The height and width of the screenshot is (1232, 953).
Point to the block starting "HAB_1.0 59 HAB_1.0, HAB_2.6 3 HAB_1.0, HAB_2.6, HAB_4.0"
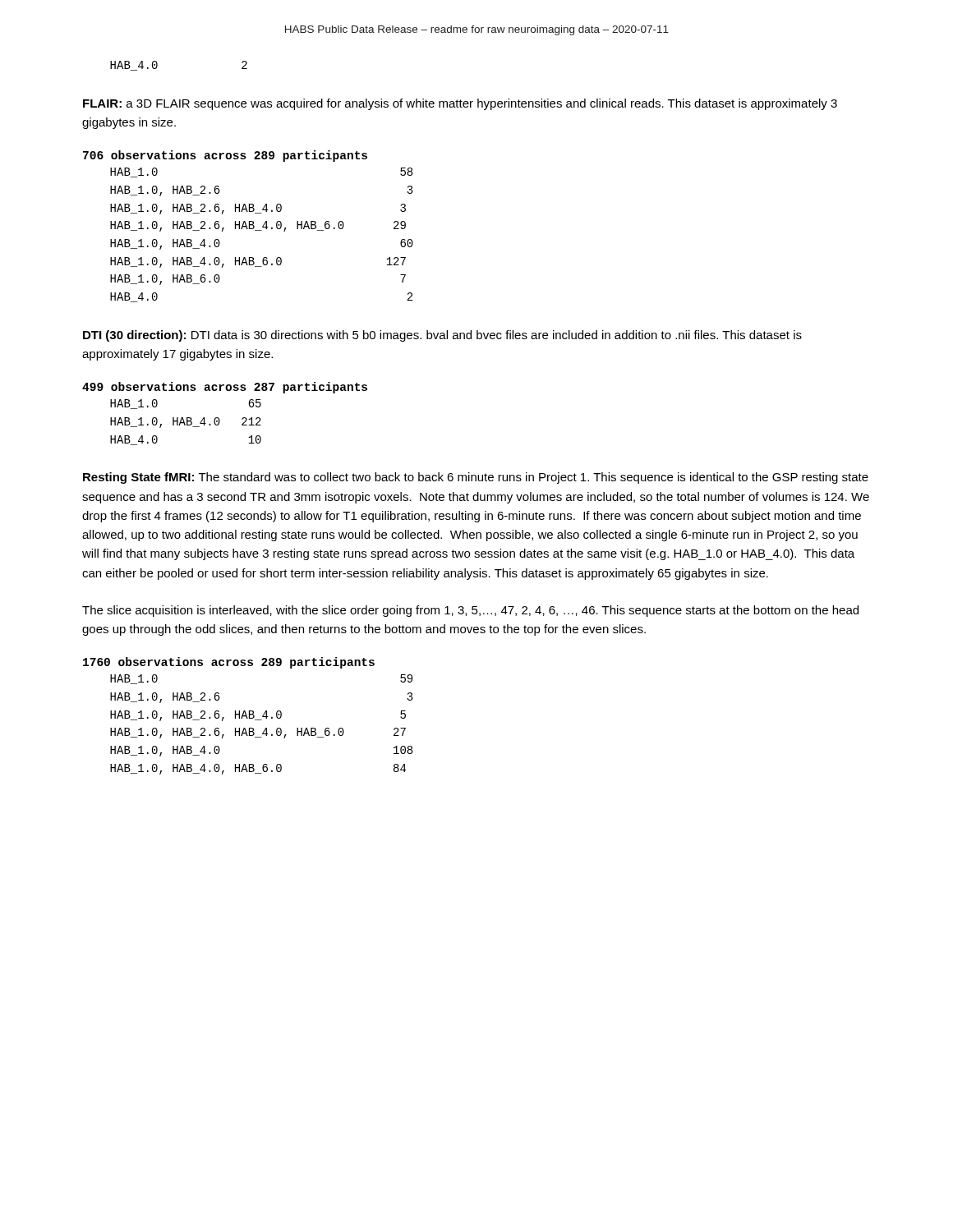(127, 679)
